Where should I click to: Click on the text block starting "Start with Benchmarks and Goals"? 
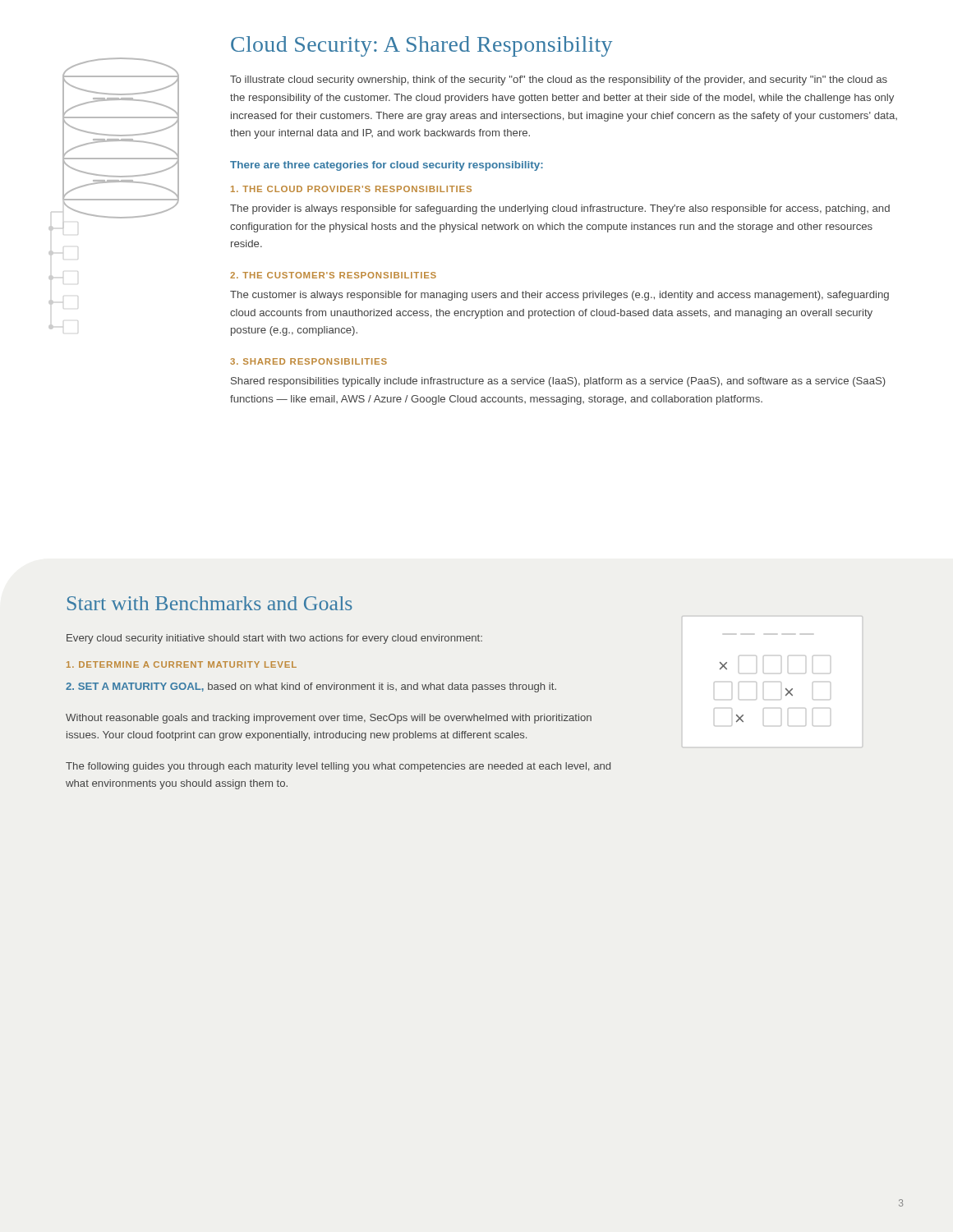coord(209,603)
